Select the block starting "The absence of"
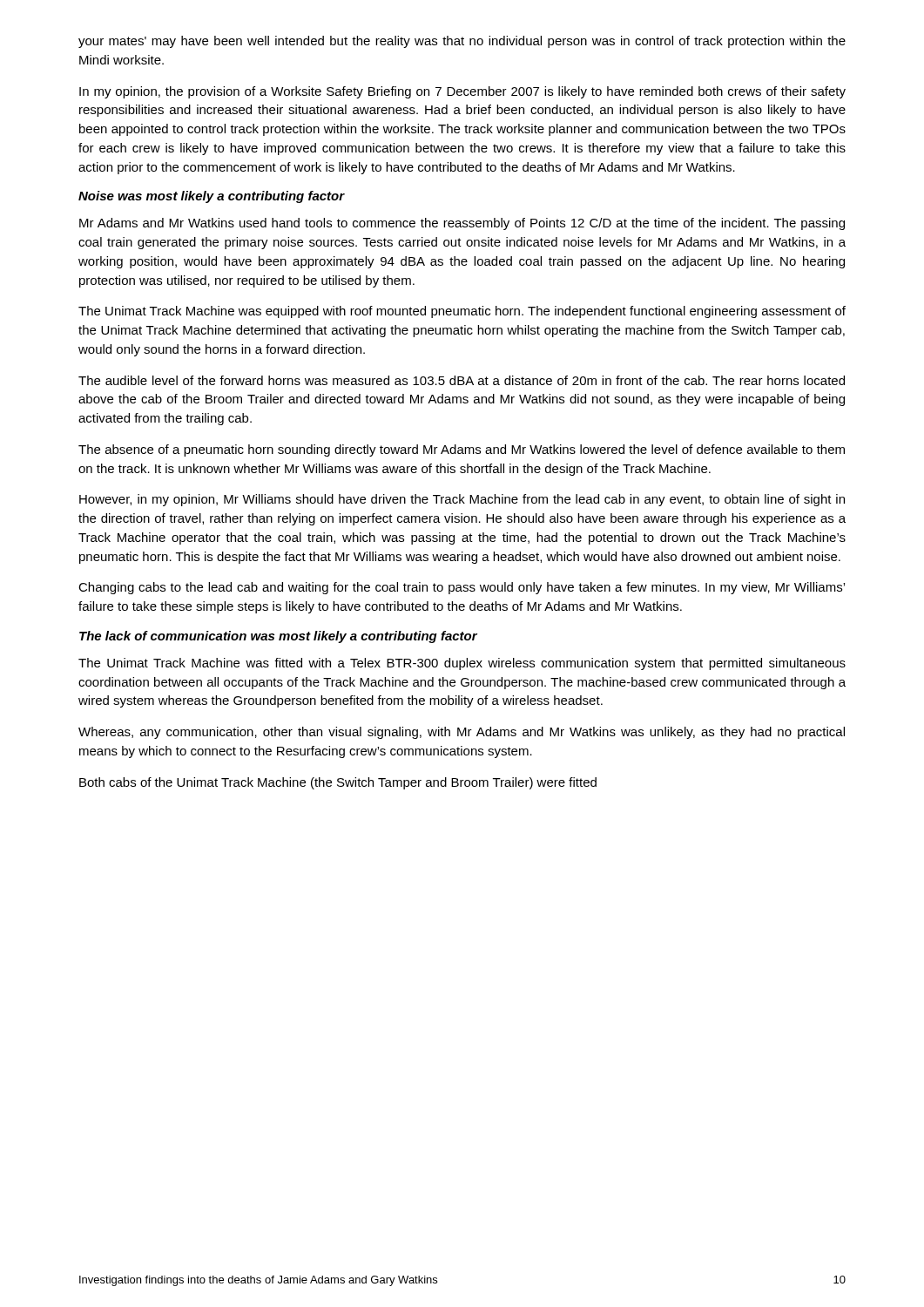Viewport: 924px width, 1307px height. (x=462, y=458)
